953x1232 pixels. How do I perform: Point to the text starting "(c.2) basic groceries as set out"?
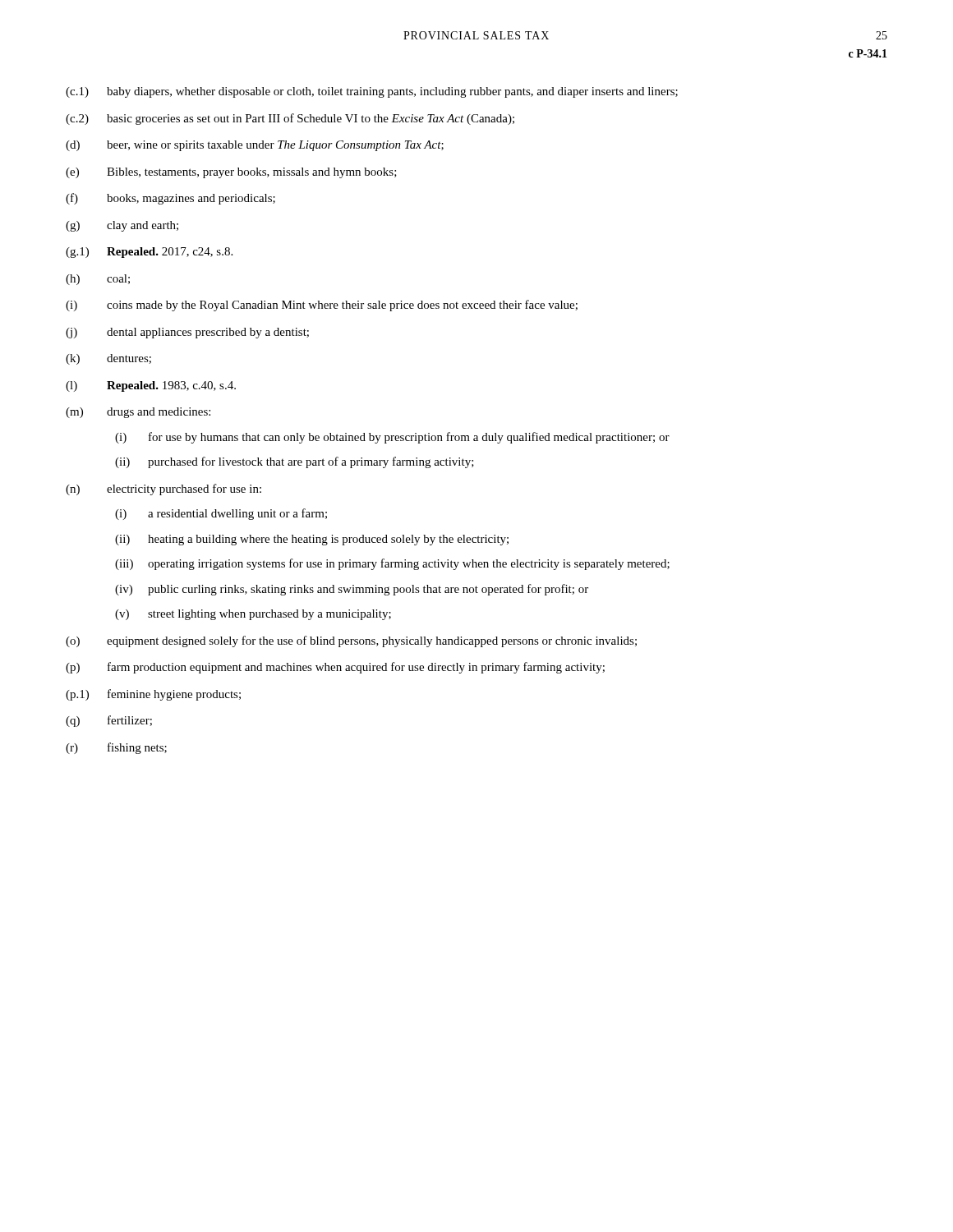click(x=476, y=118)
